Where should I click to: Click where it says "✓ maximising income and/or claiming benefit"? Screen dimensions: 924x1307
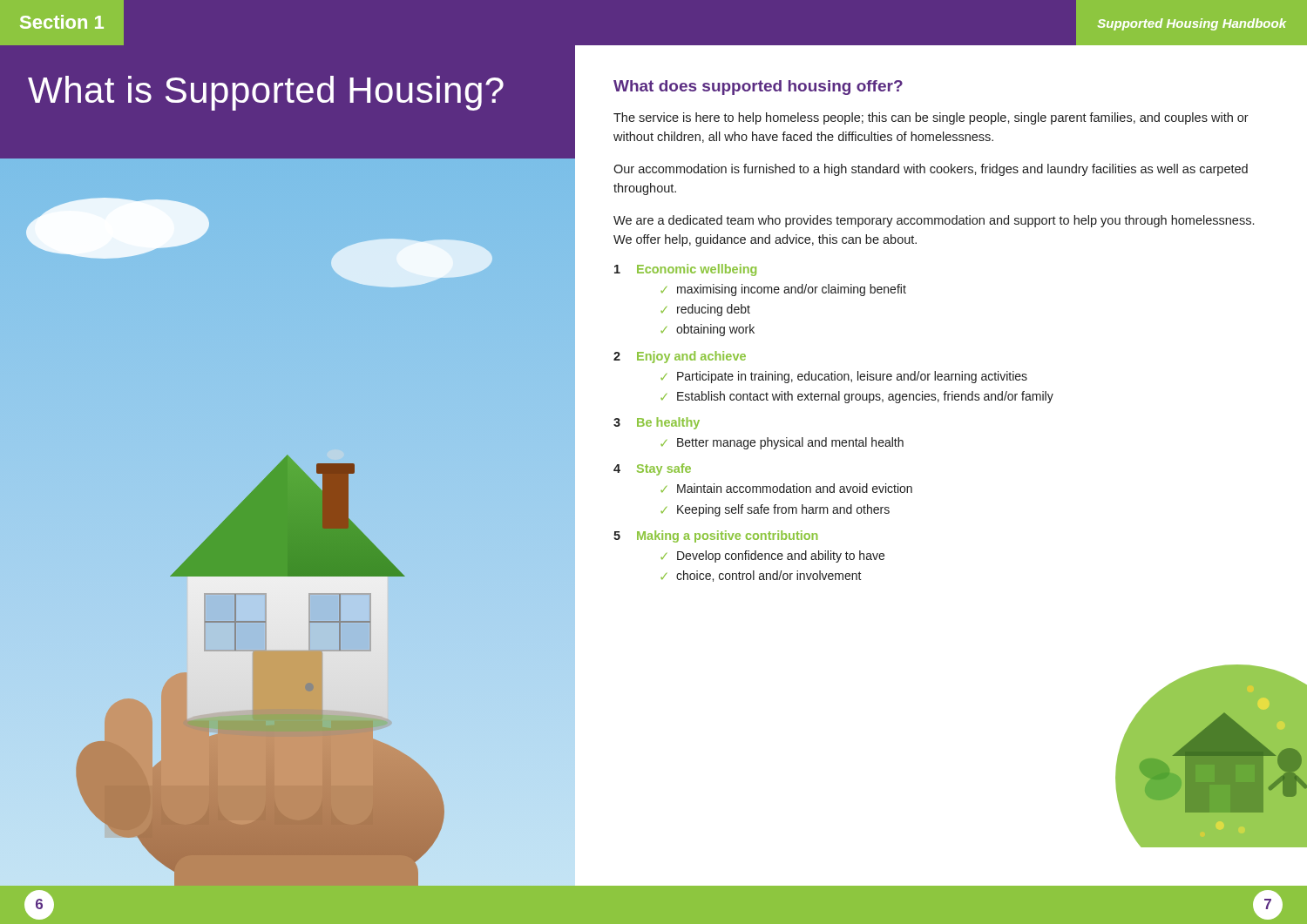pos(782,290)
